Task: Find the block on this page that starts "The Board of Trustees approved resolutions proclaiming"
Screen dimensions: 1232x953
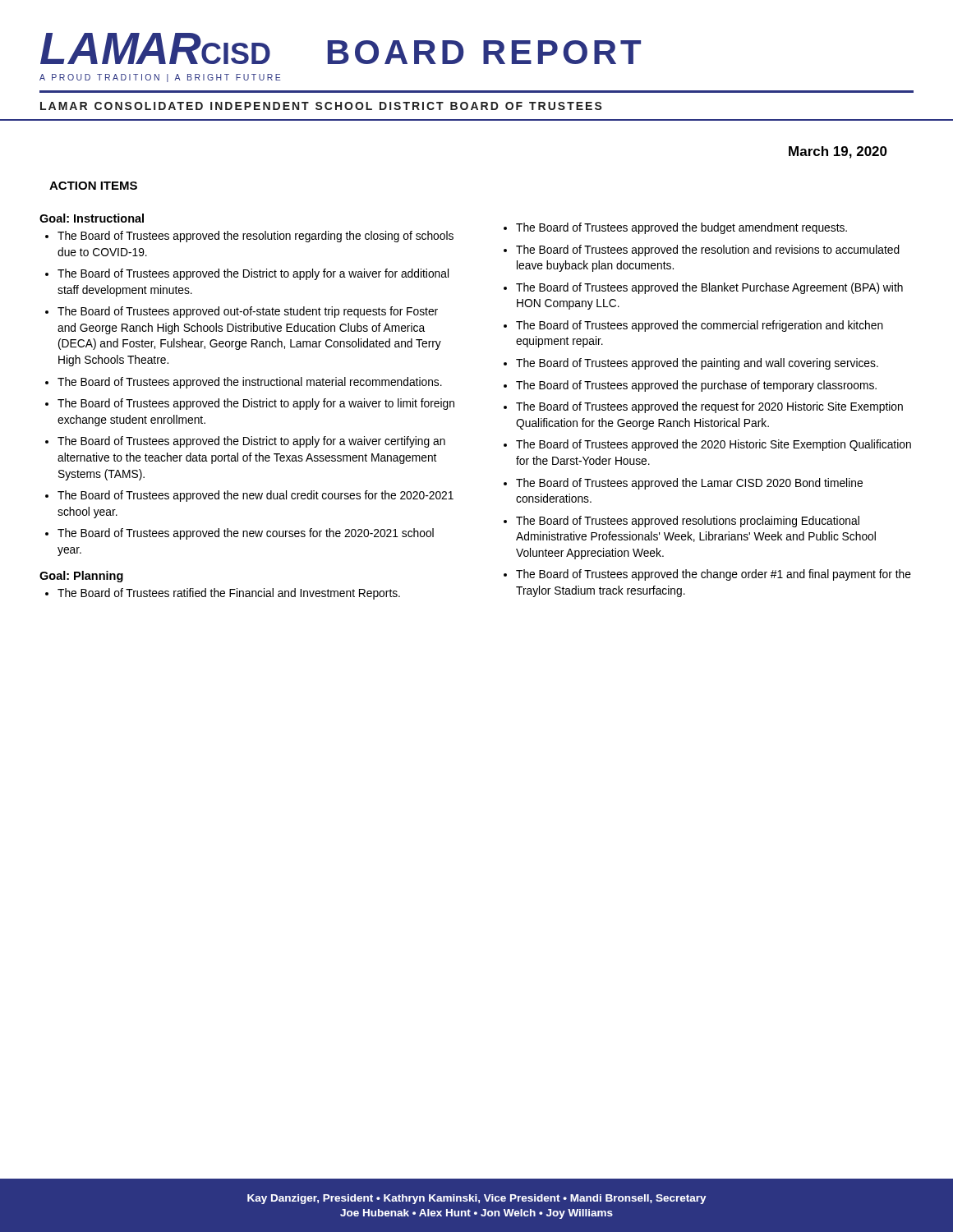Action: pyautogui.click(x=696, y=537)
